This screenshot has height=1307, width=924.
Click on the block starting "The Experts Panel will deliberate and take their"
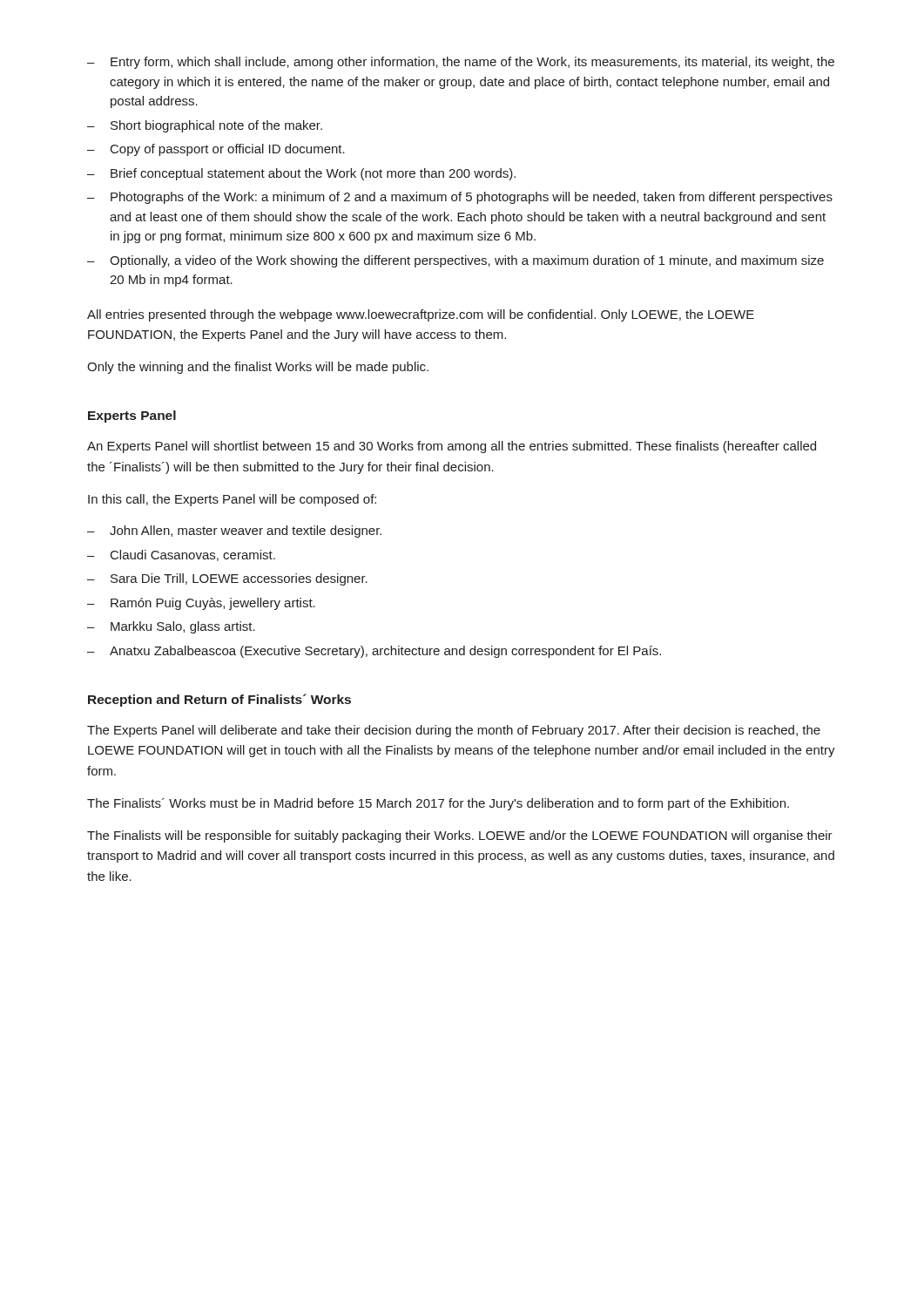pyautogui.click(x=461, y=750)
